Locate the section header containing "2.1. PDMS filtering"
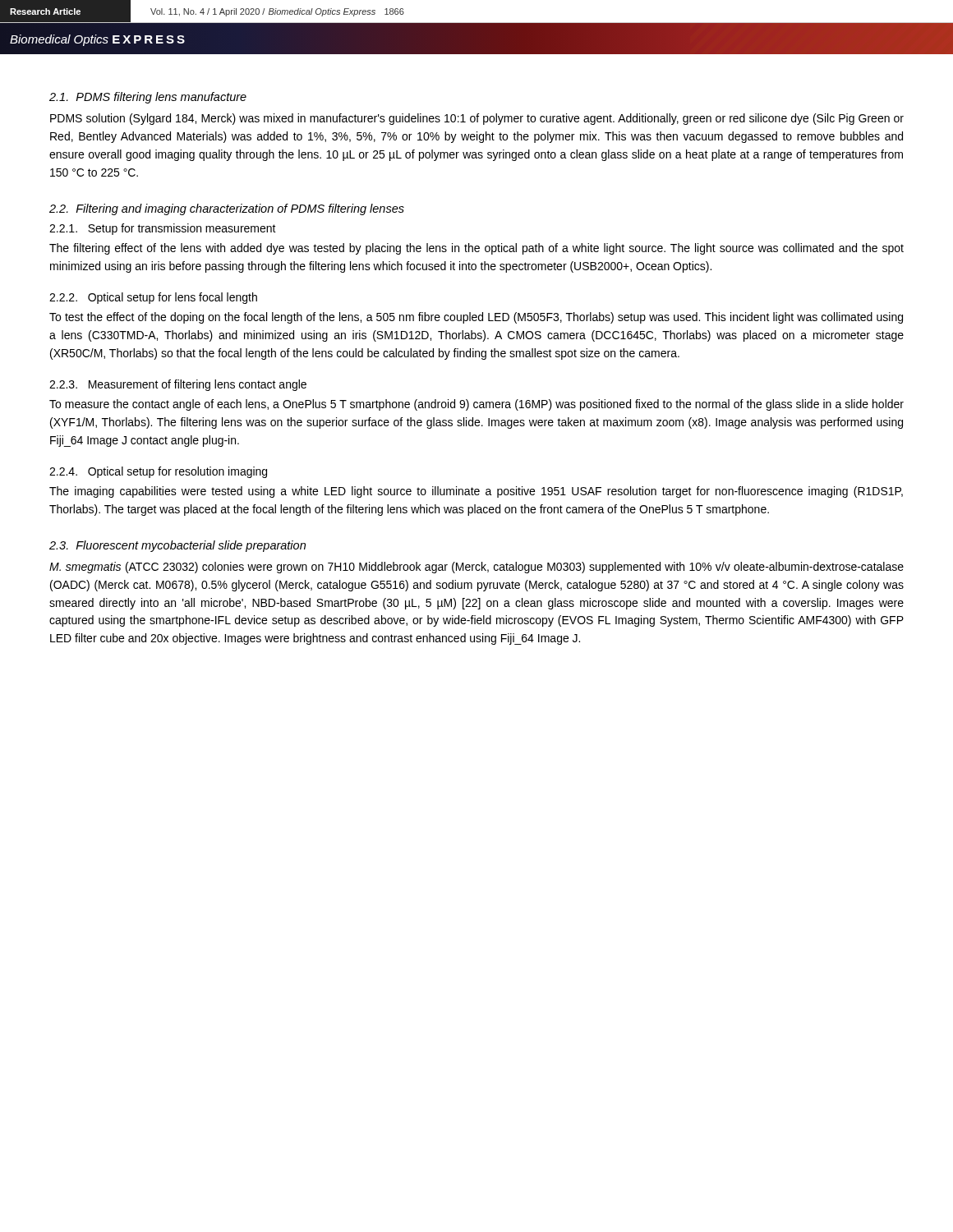 (x=148, y=97)
